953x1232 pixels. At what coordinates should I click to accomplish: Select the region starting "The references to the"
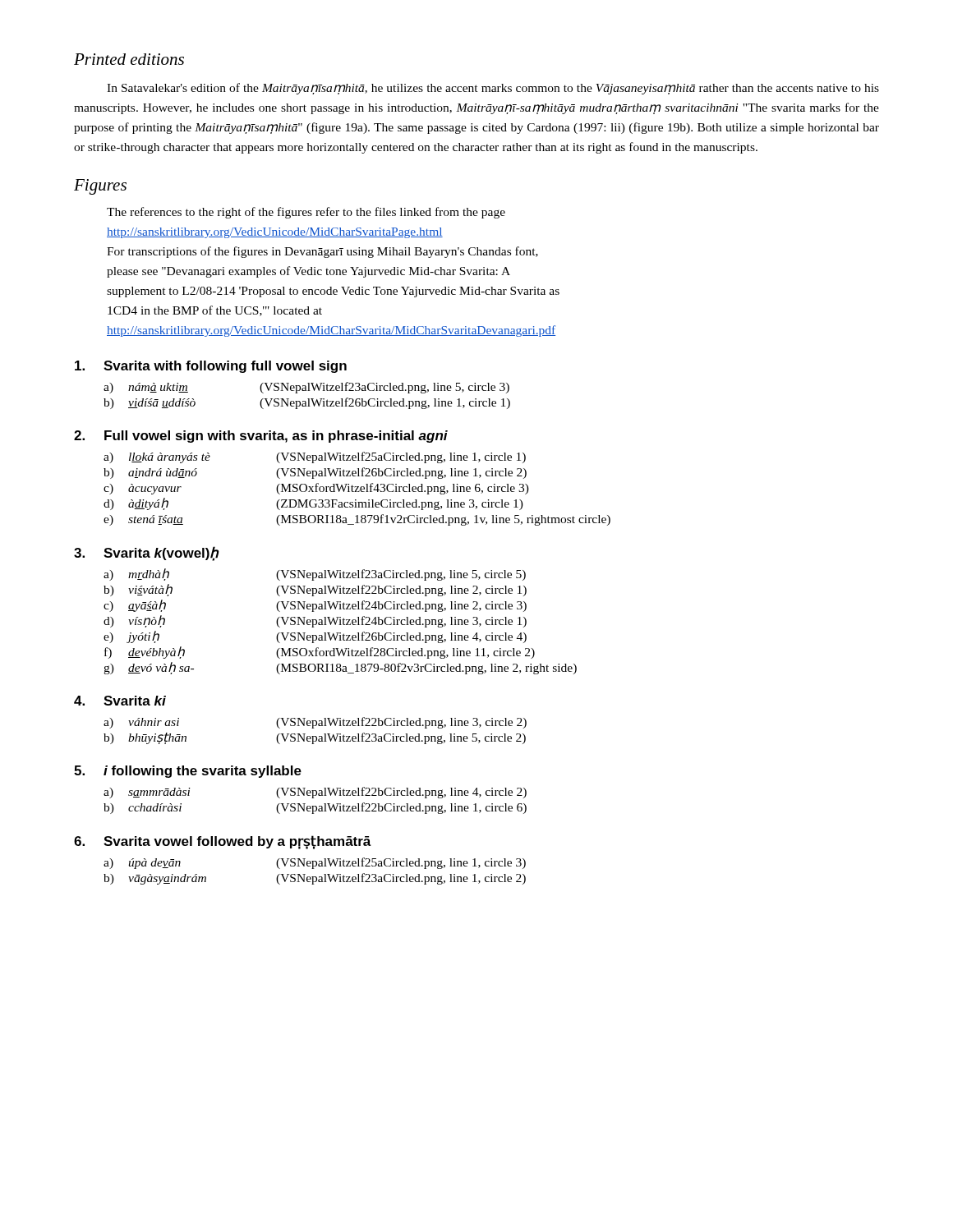333,271
